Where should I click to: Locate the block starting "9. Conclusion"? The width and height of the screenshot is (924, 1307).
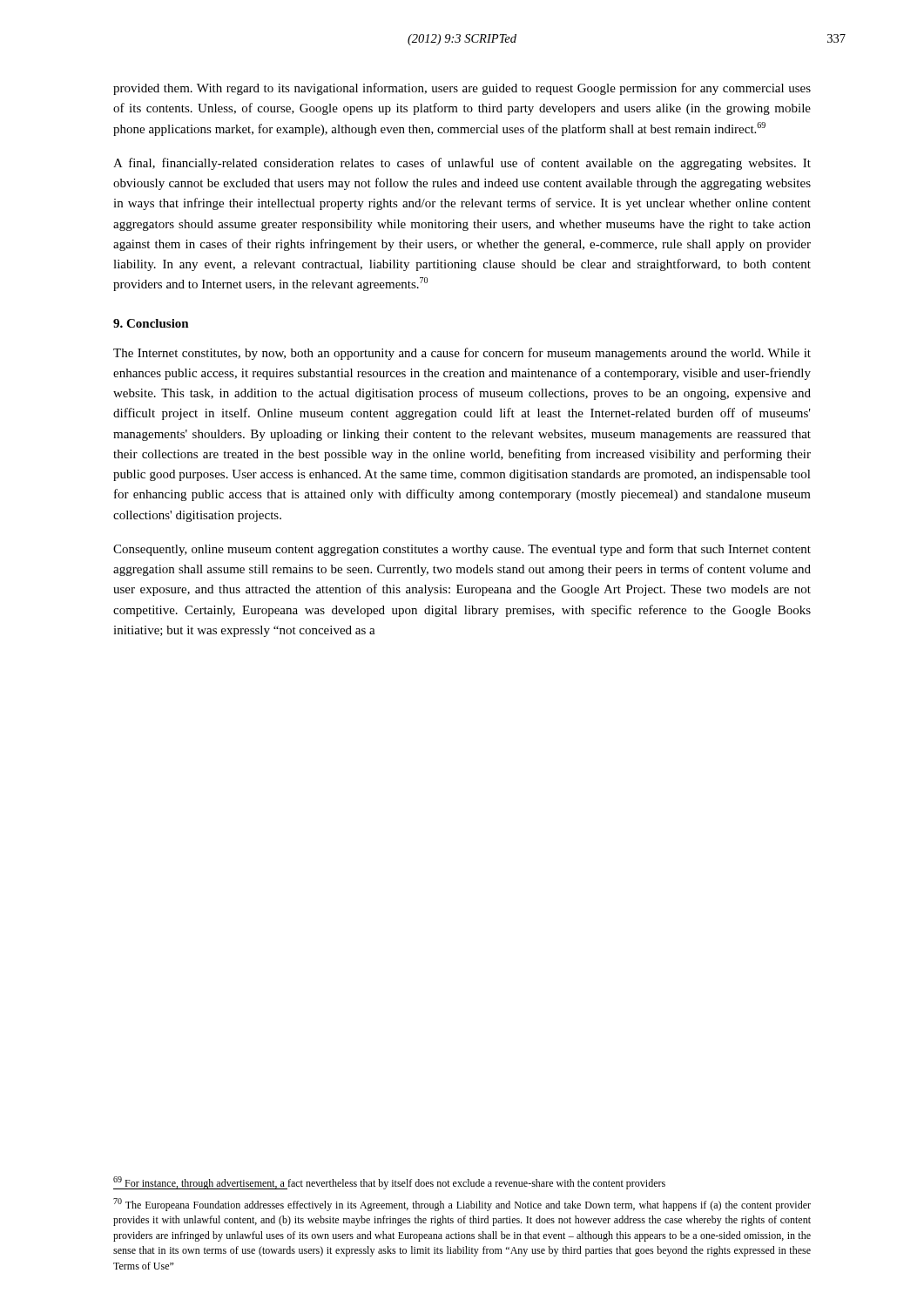151,323
